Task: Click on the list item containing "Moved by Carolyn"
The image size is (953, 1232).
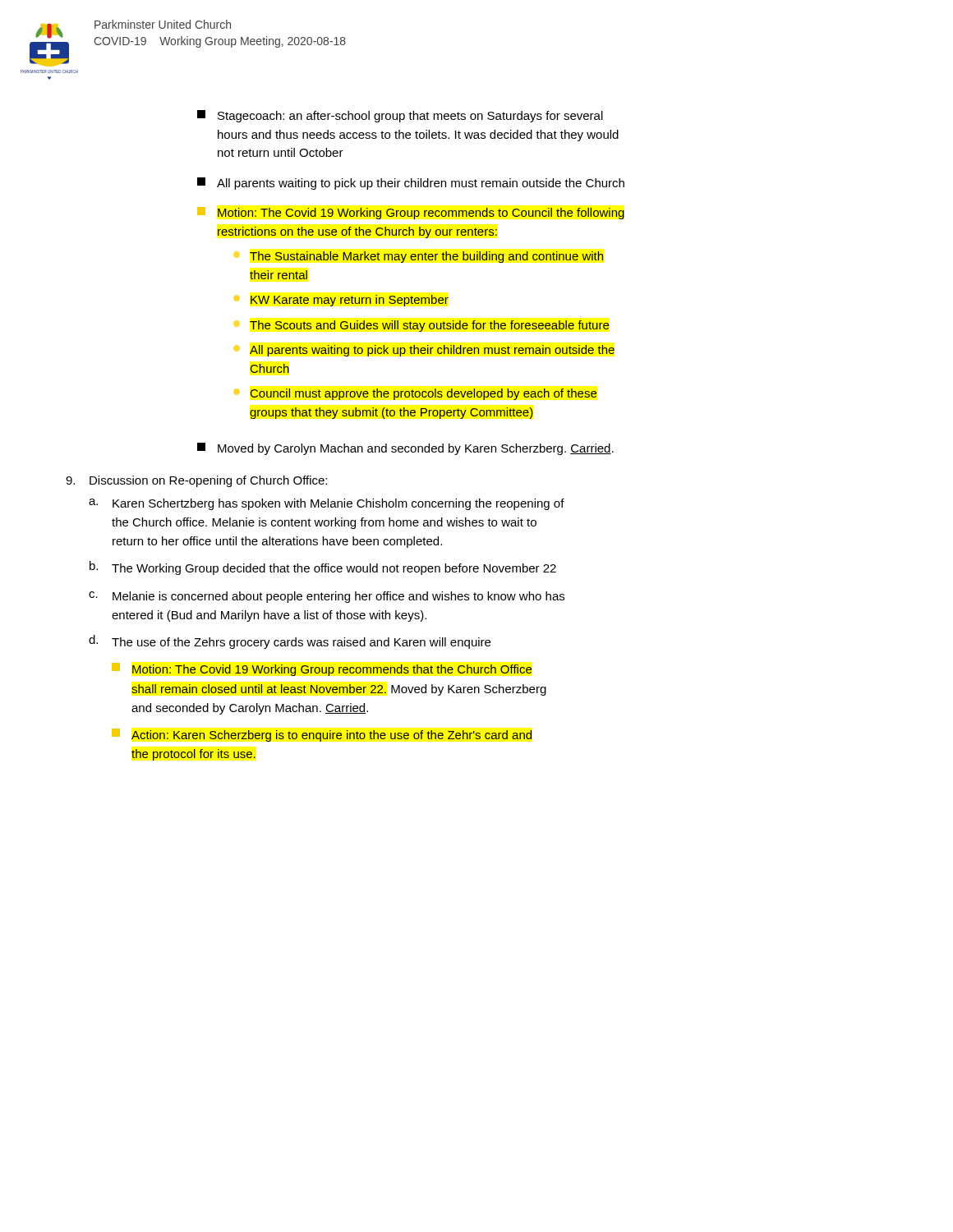Action: (550, 449)
